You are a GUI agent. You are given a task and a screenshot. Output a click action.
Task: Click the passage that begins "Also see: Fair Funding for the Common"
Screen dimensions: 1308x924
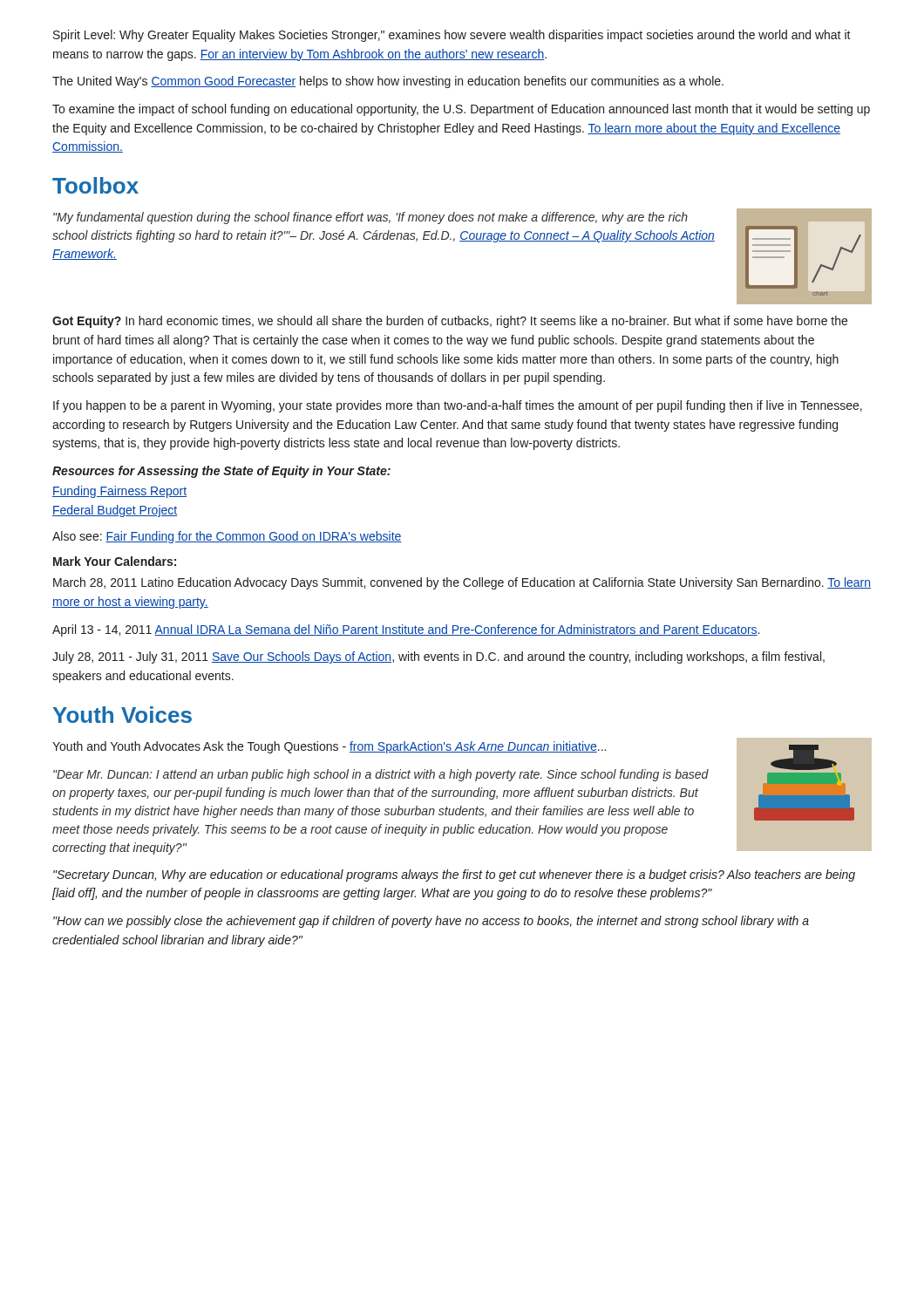[227, 536]
